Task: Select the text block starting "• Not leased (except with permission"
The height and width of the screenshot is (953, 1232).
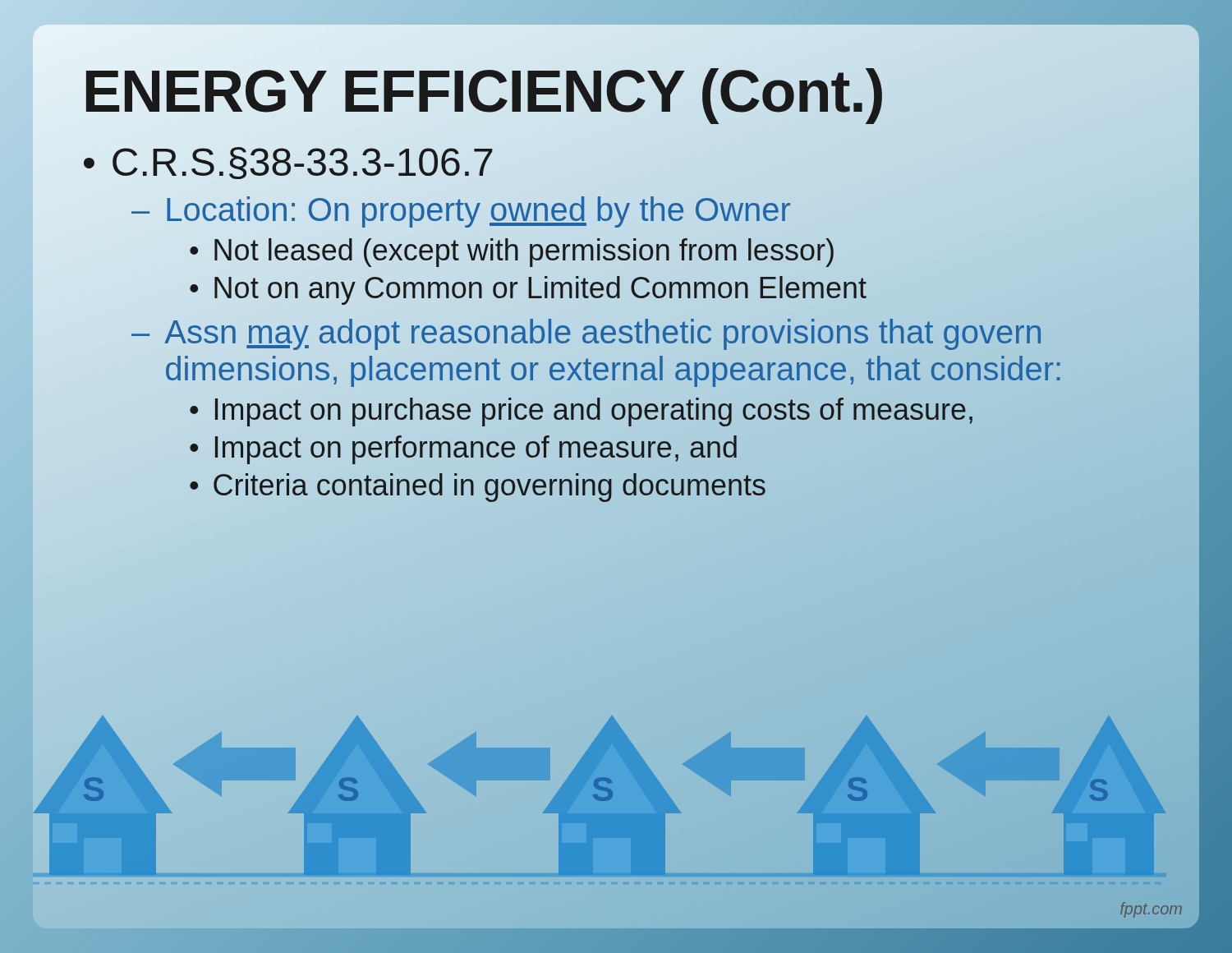Action: coord(512,251)
